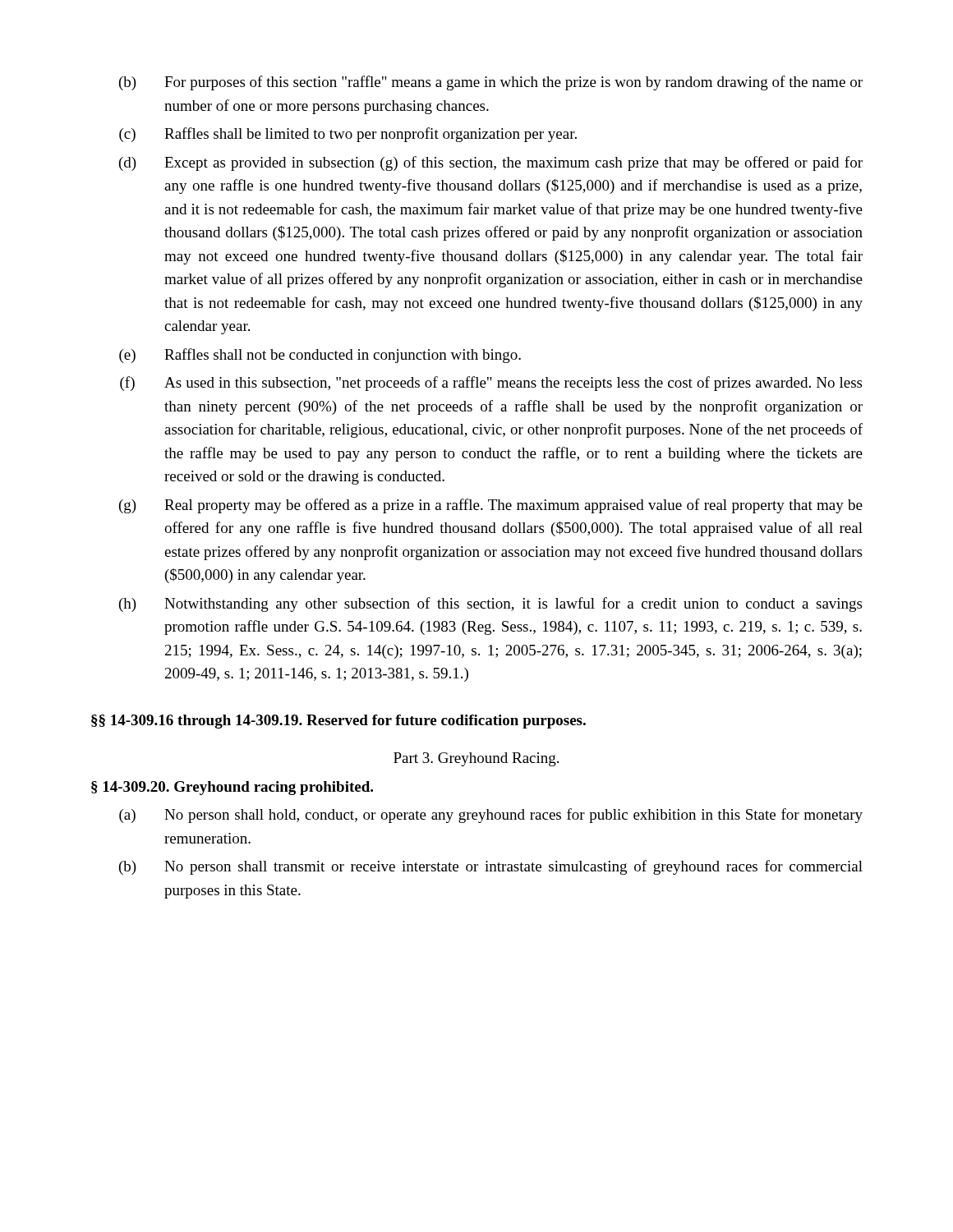The image size is (953, 1232).
Task: Where is the passage that starts "(b) No person shall transmit or"?
Action: pos(476,878)
